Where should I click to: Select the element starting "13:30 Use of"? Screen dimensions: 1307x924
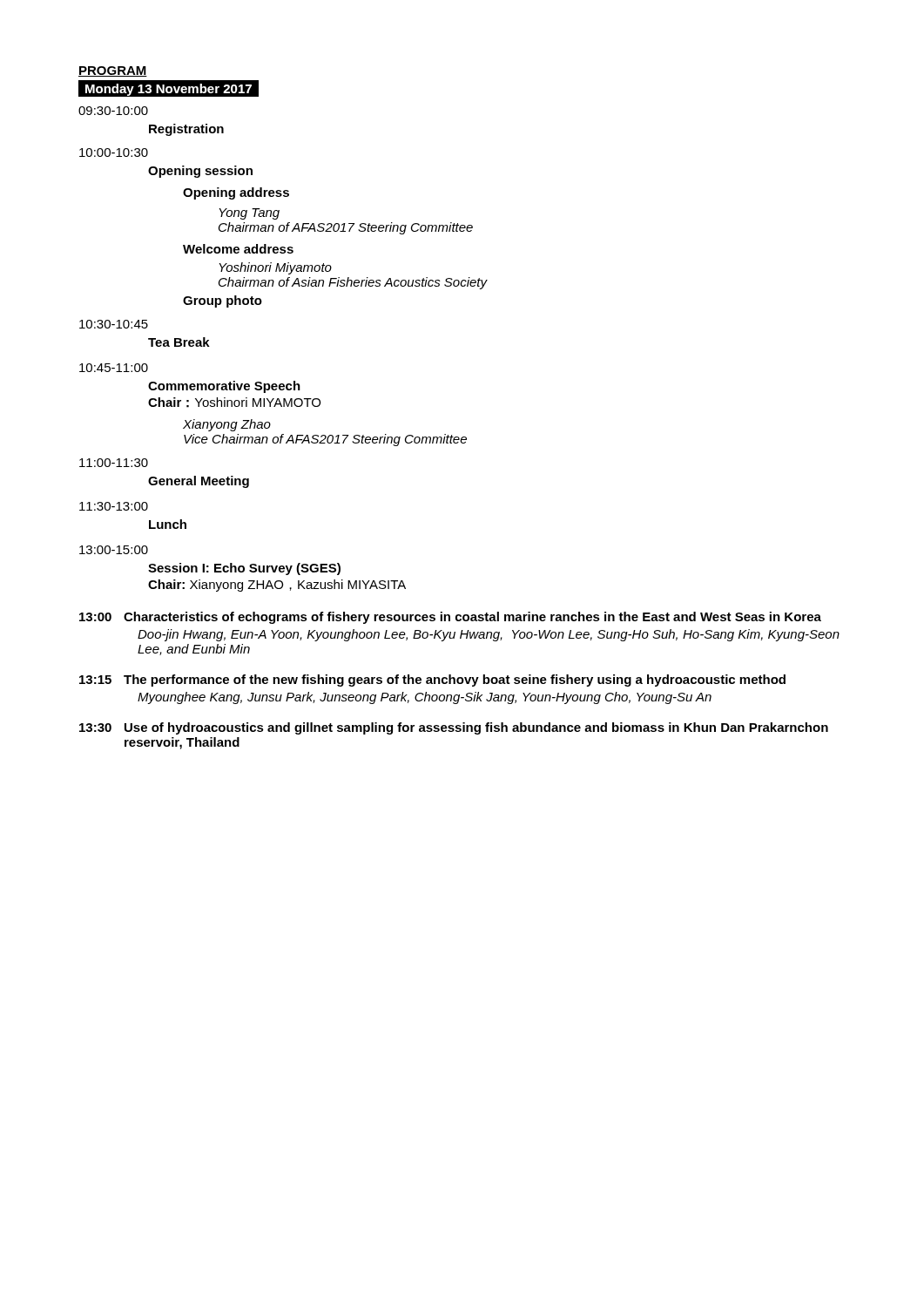462,735
